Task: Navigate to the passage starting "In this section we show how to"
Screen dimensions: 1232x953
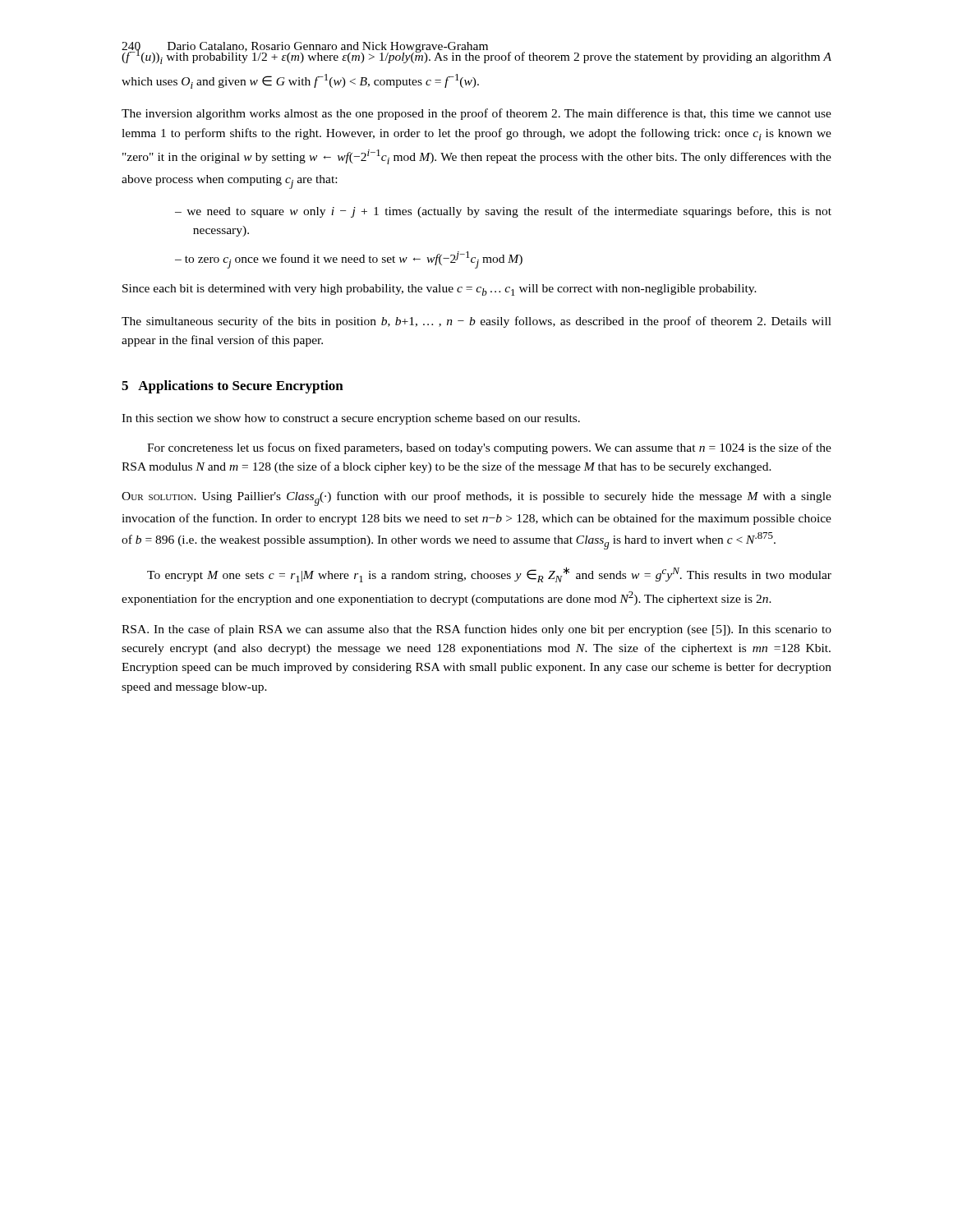Action: [351, 417]
